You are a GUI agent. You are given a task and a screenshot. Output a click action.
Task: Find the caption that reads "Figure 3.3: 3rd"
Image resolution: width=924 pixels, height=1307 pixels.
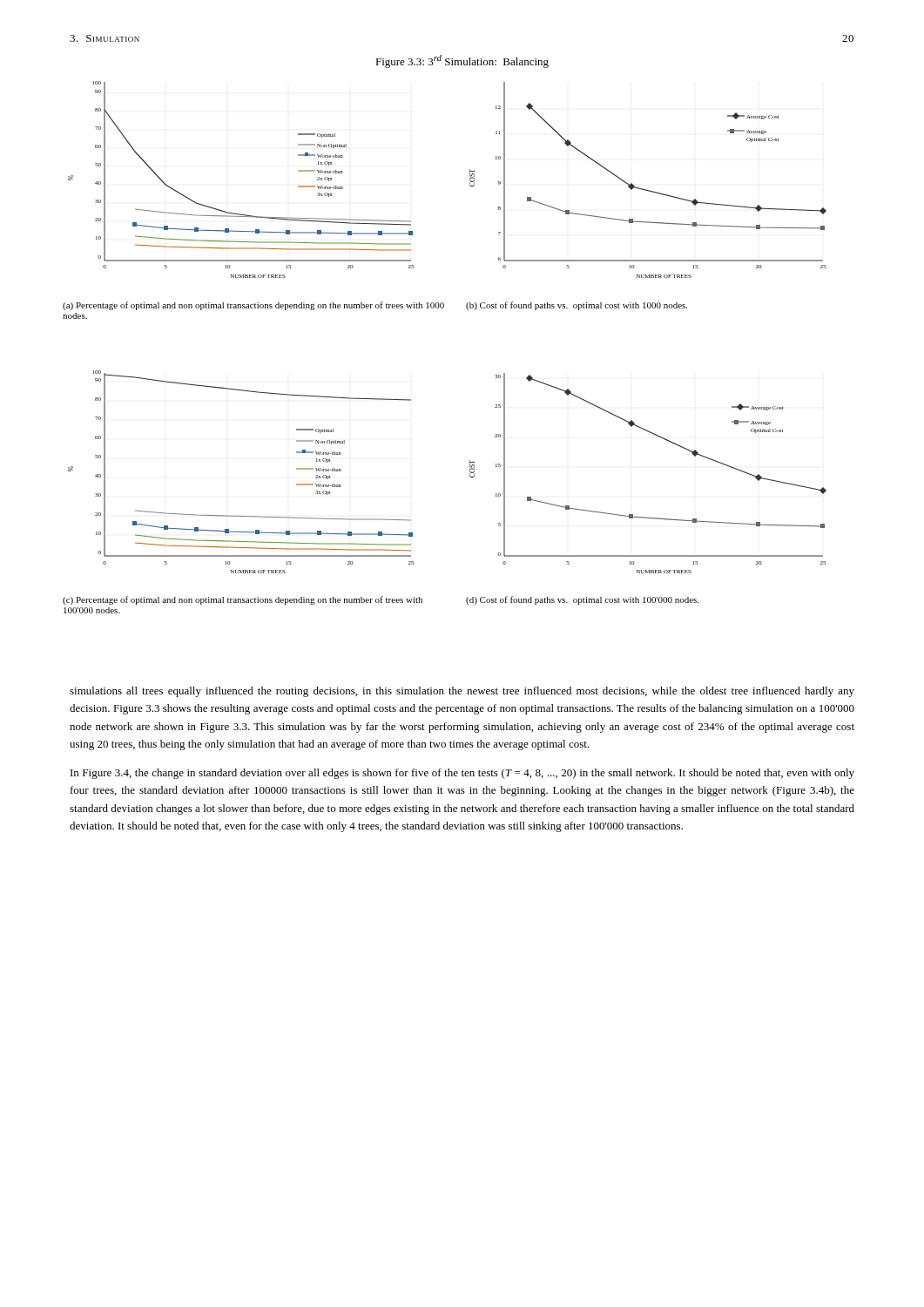462,60
